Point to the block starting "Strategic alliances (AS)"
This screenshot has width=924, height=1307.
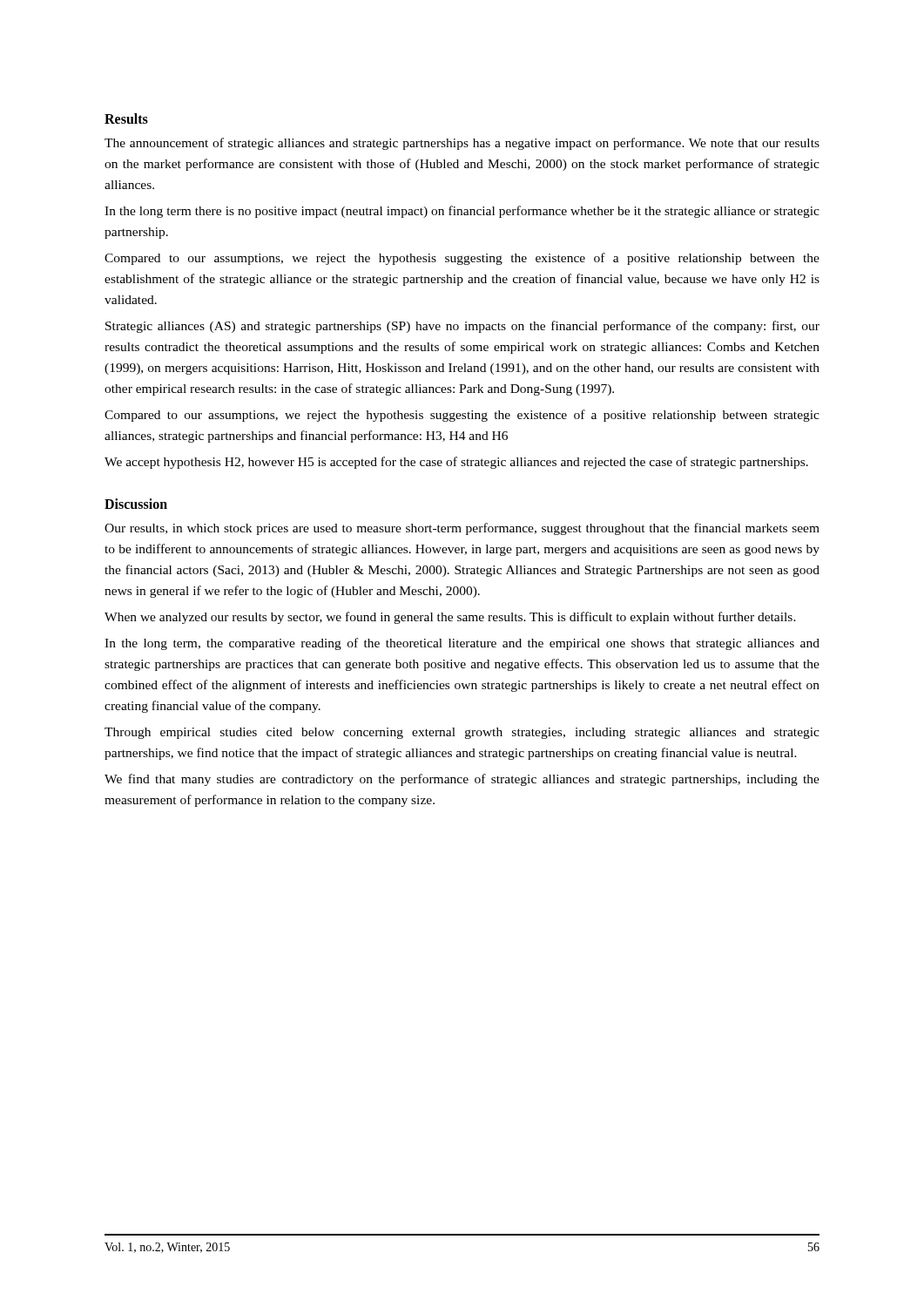coord(462,357)
